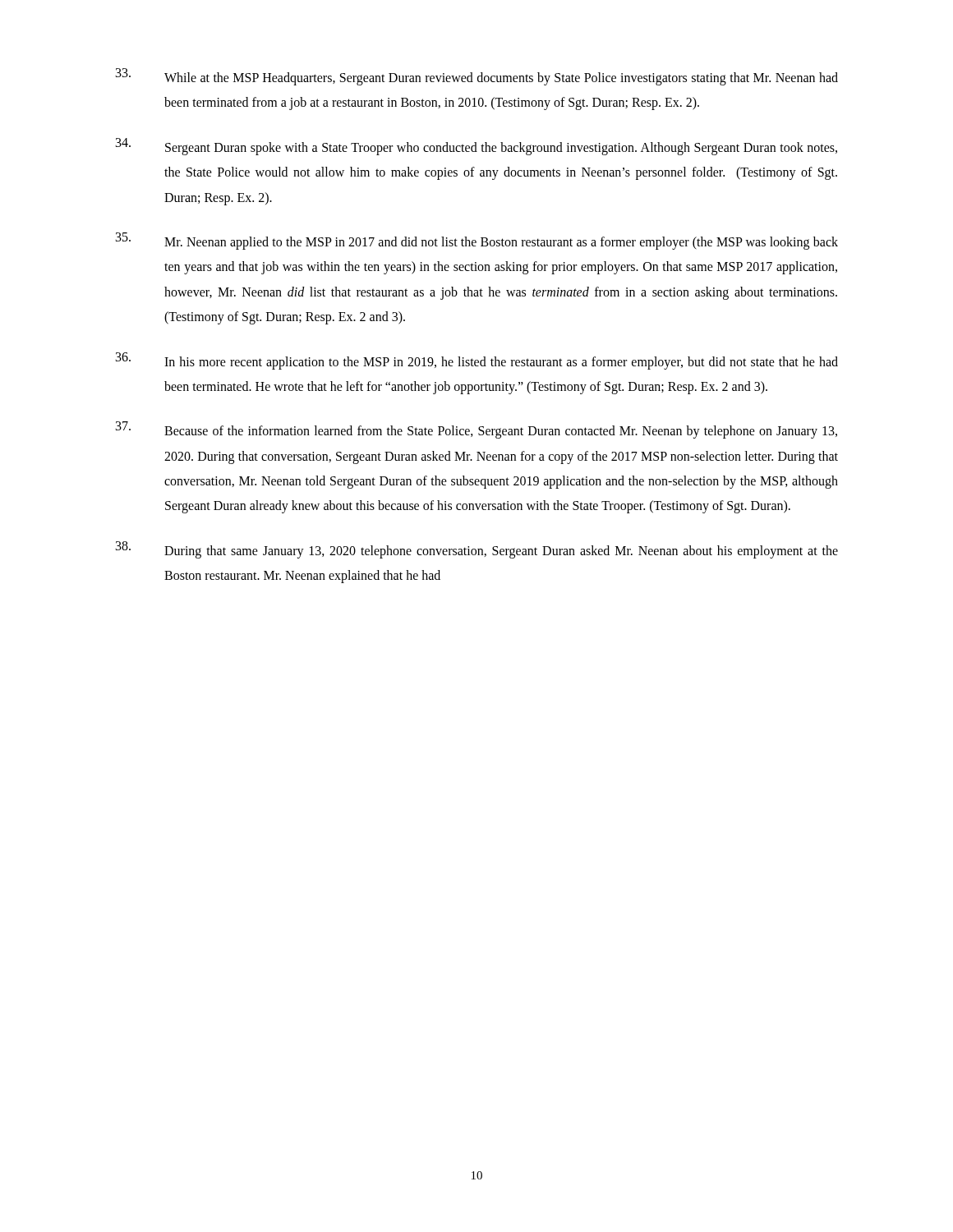The height and width of the screenshot is (1232, 953).
Task: Select the list item that reads "36. In his more recent application to"
Action: [476, 374]
